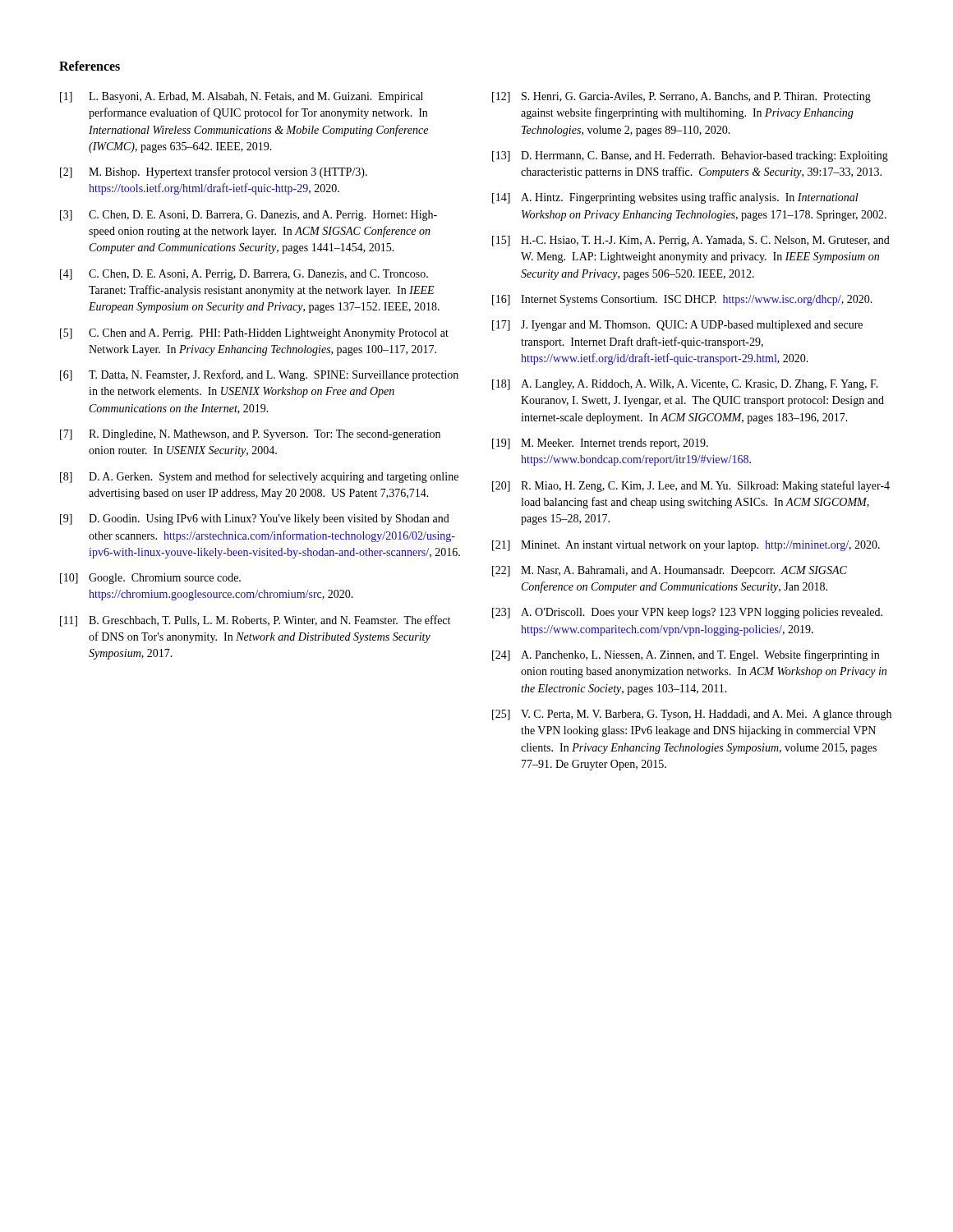Find the text starting "[9] D. Goodin. Using IPv6 with"
953x1232 pixels.
tap(260, 536)
